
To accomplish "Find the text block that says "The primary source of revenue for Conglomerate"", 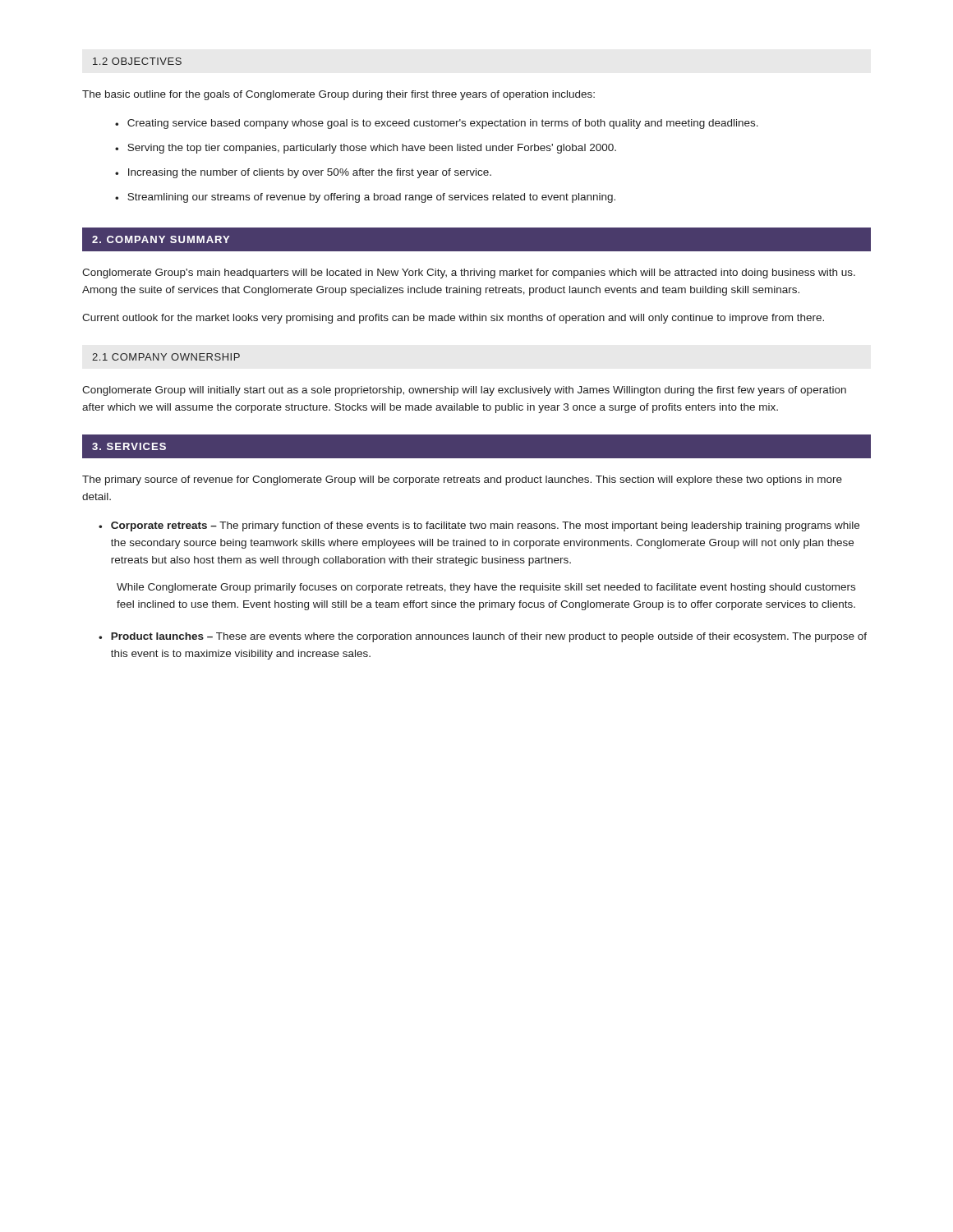I will tap(462, 488).
